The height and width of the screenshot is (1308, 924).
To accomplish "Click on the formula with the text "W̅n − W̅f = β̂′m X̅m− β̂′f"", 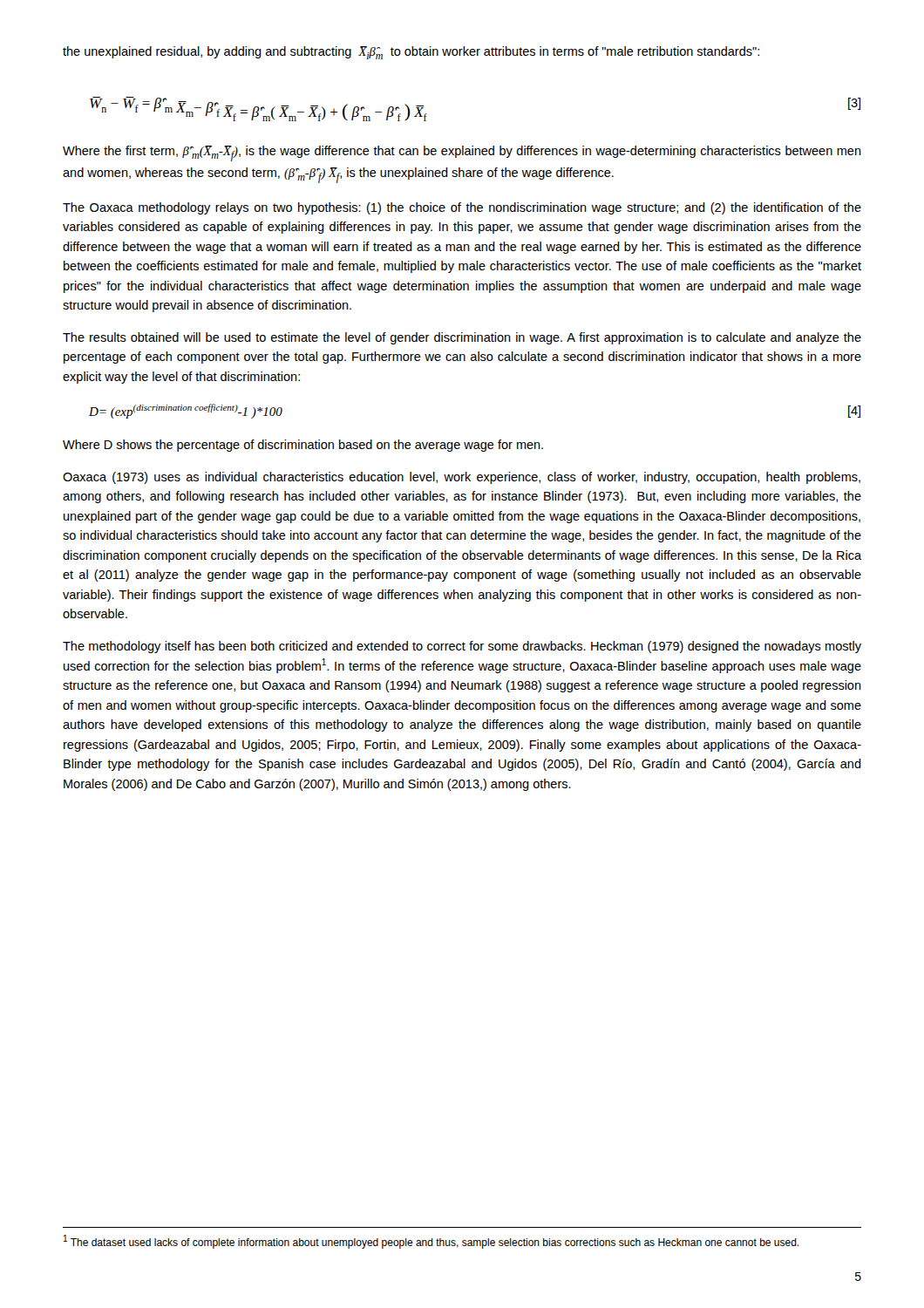I will point(255,109).
